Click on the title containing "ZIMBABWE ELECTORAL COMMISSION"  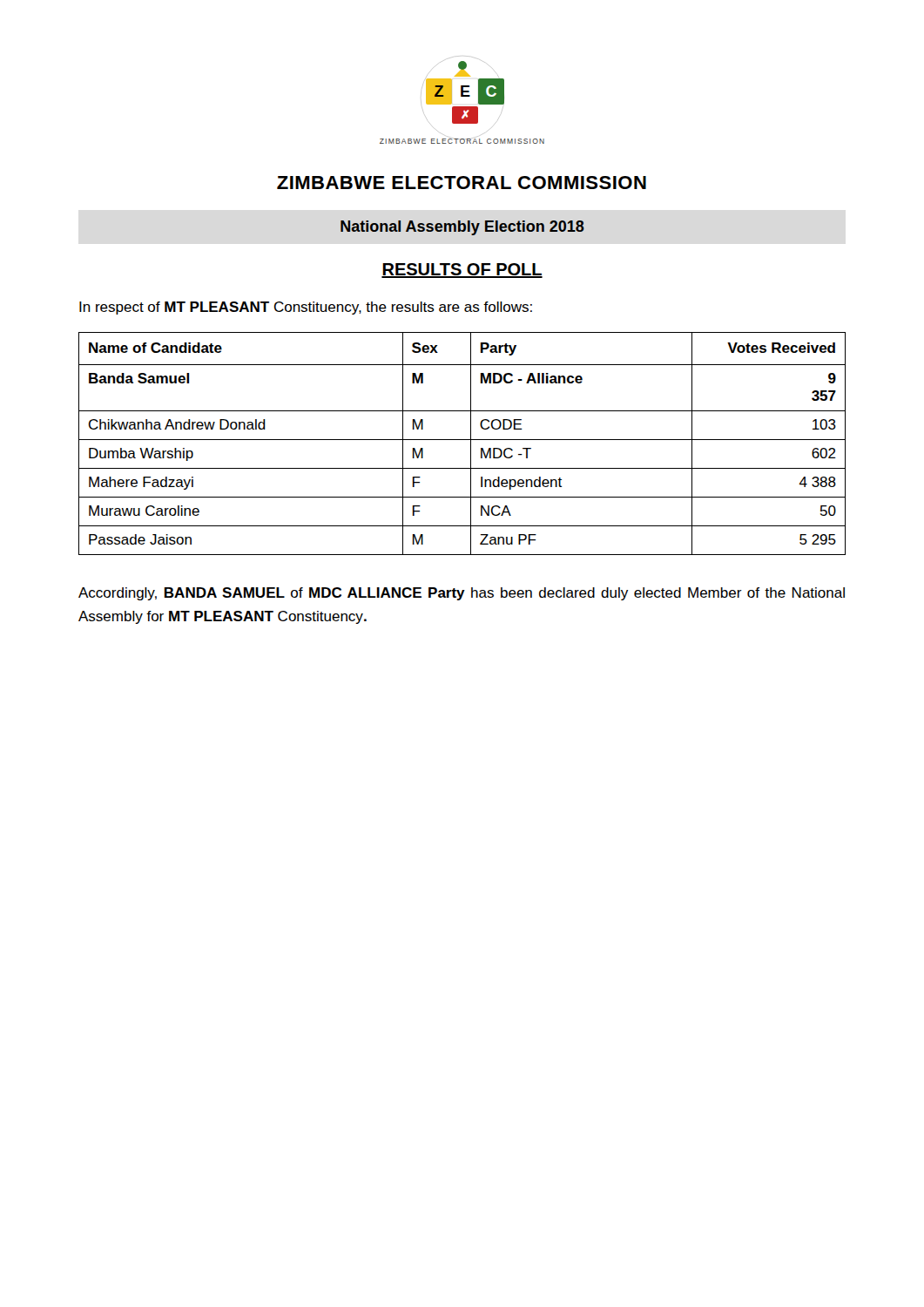[462, 183]
